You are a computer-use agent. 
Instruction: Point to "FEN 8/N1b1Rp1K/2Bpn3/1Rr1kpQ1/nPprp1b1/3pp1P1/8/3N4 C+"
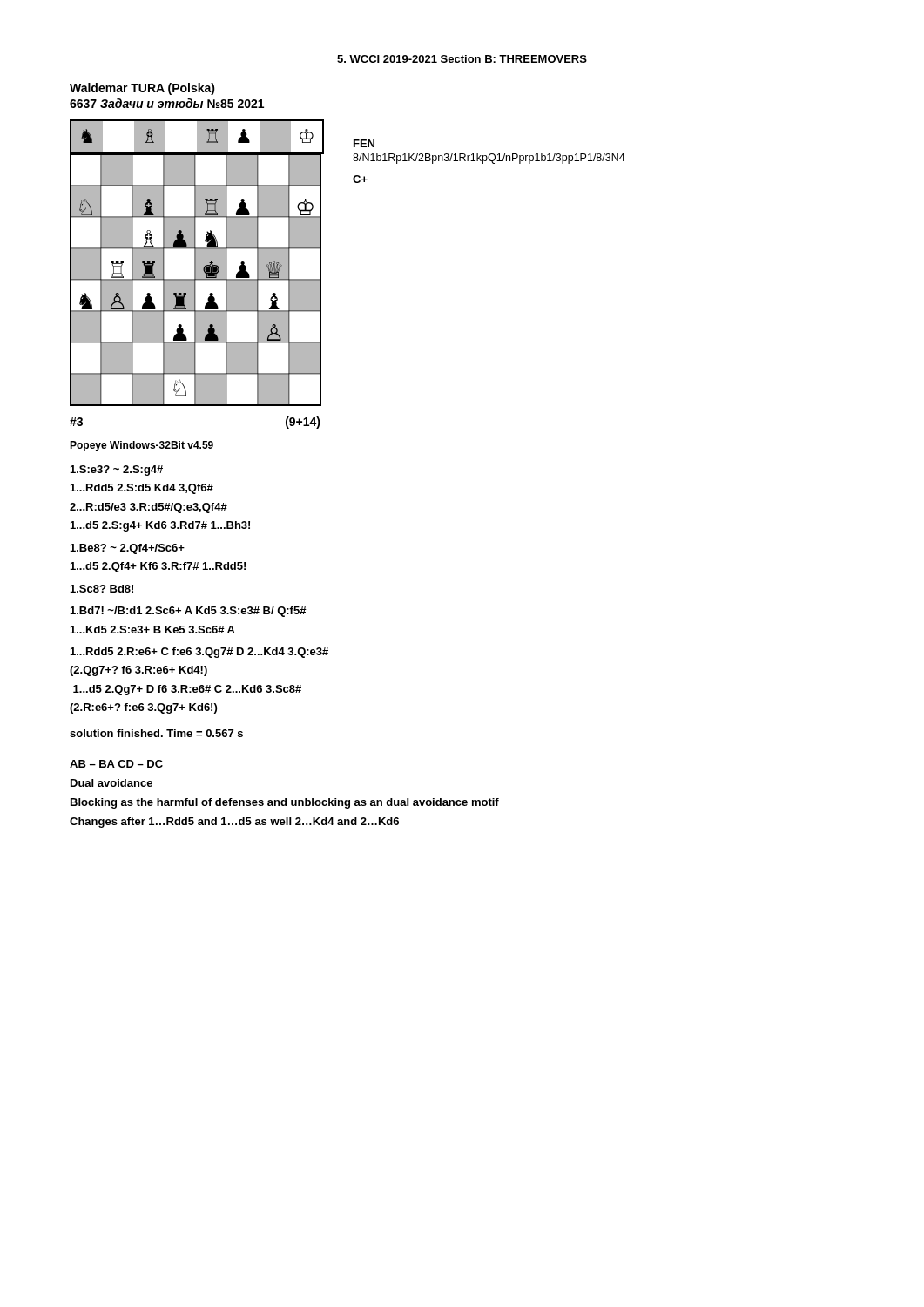(x=489, y=161)
